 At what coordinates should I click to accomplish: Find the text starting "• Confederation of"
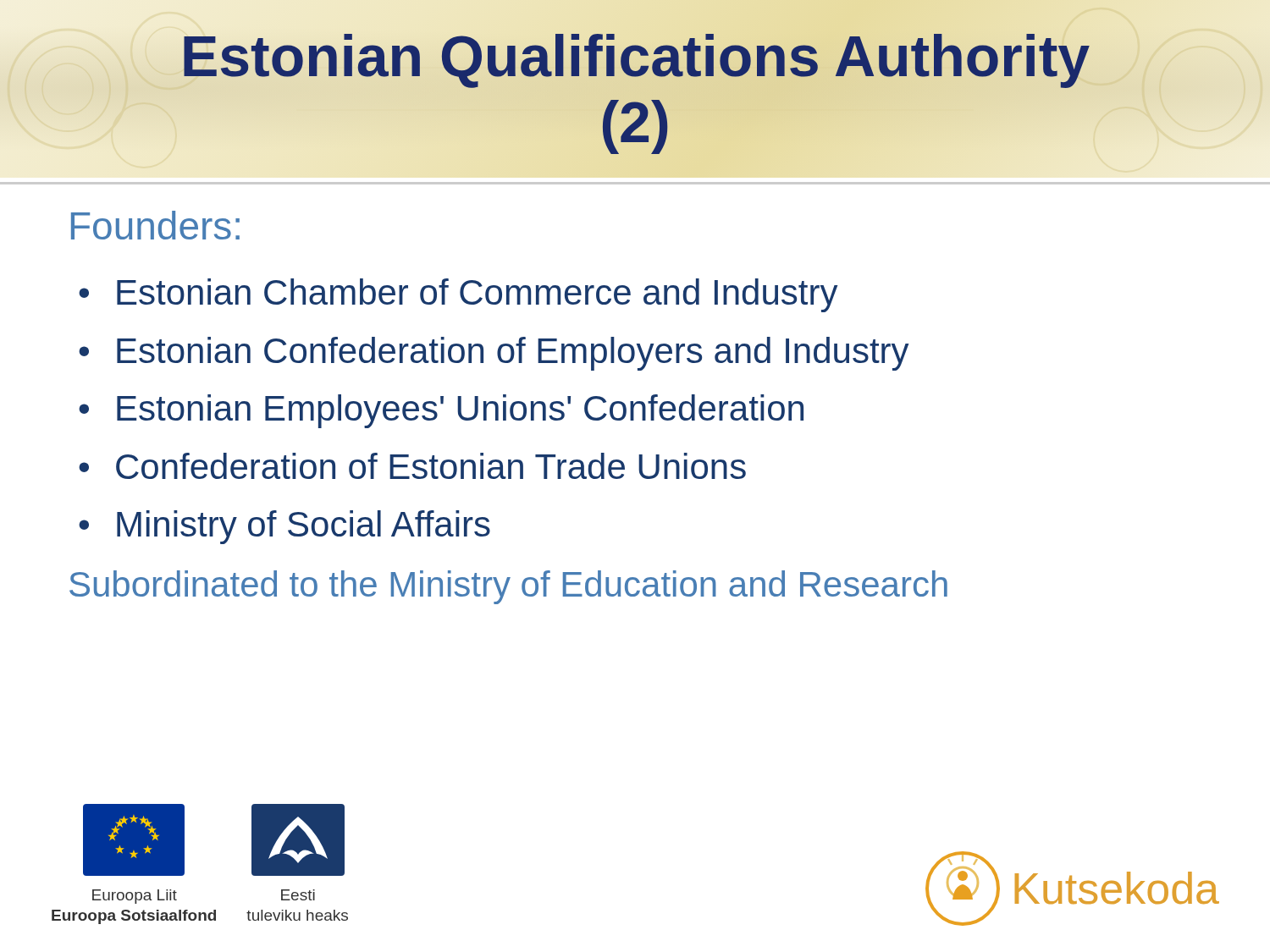click(x=412, y=467)
